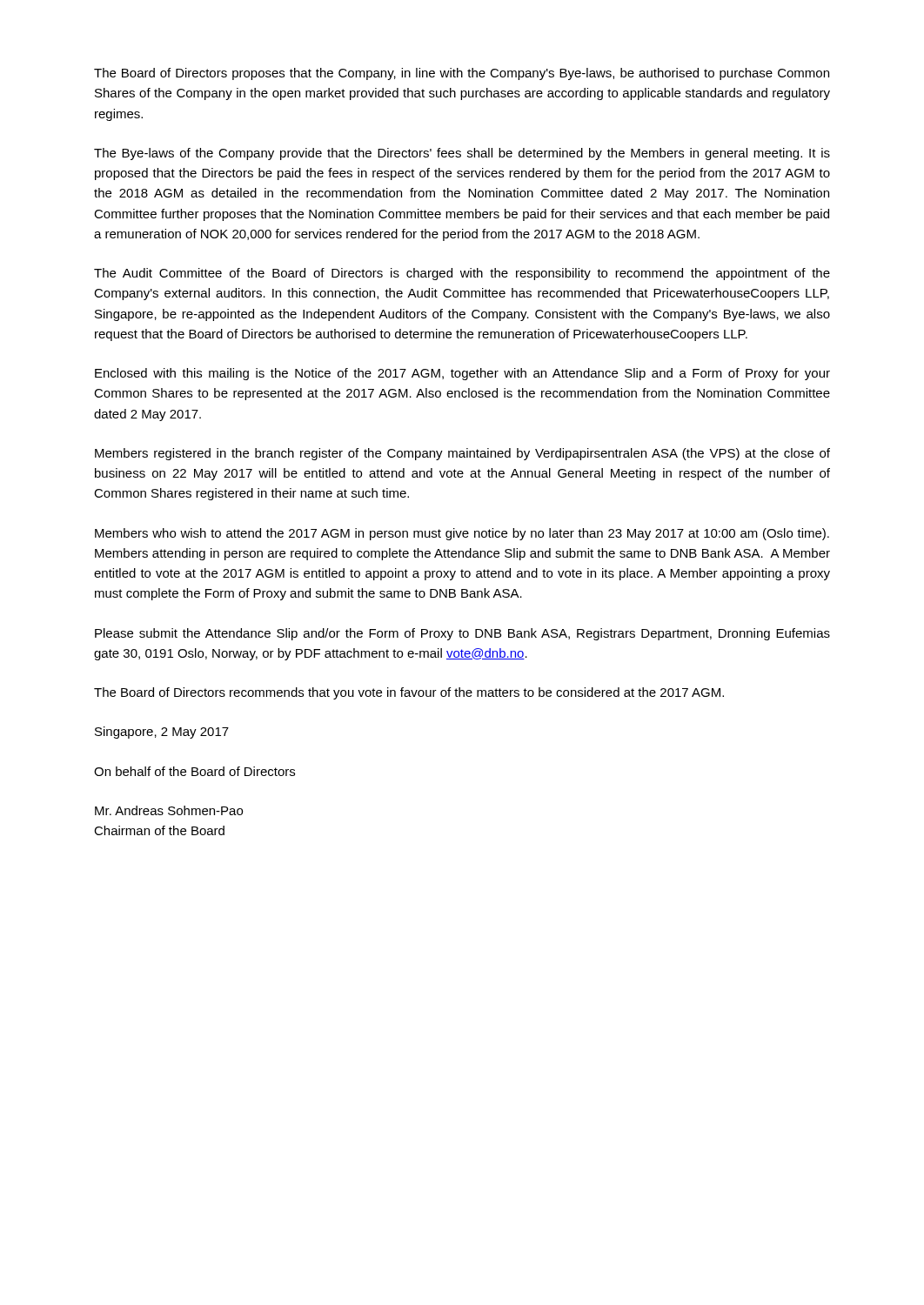
Task: Navigate to the text starting "The Board of Directors recommends that"
Action: (410, 692)
